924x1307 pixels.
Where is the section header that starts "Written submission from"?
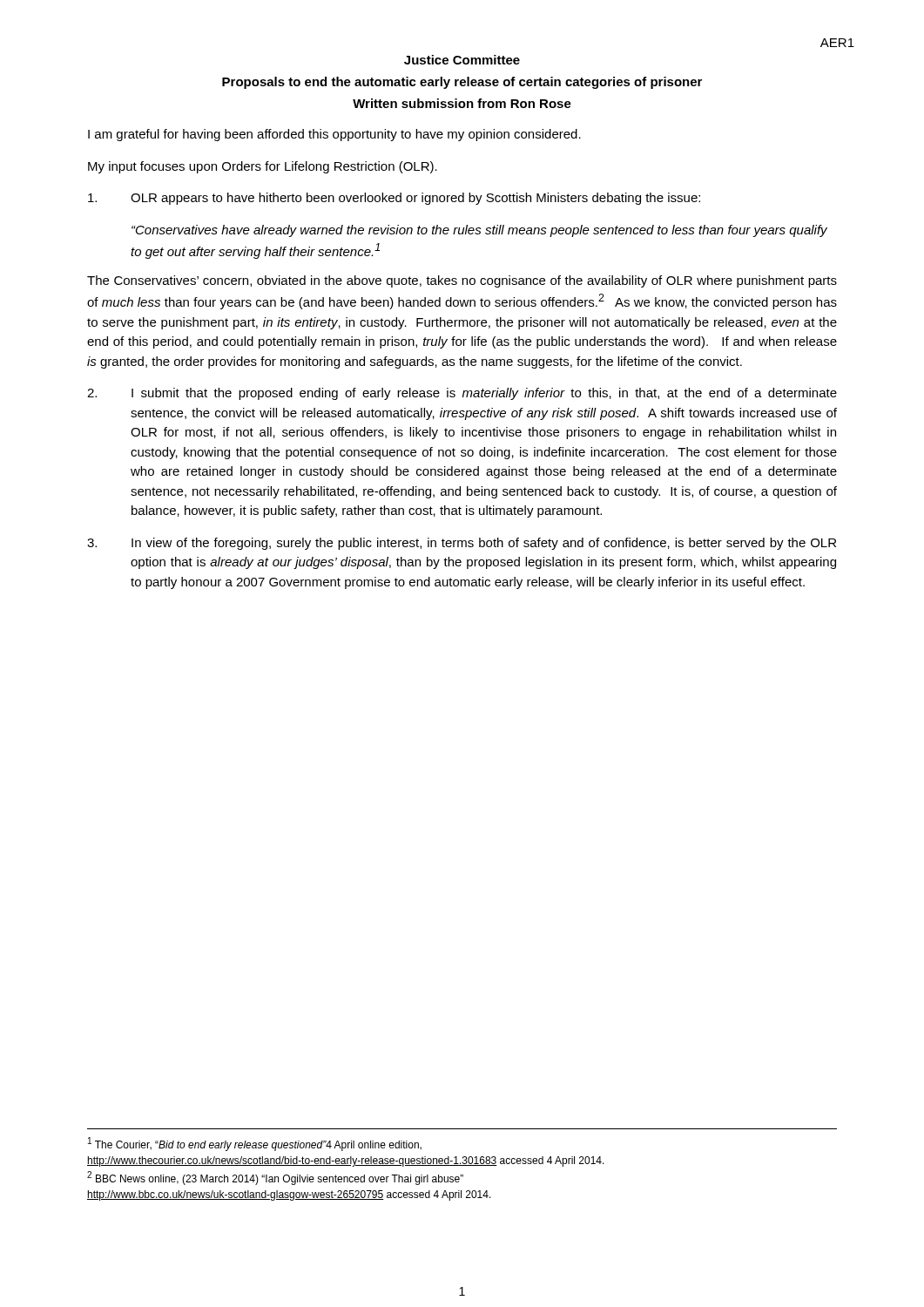click(462, 103)
